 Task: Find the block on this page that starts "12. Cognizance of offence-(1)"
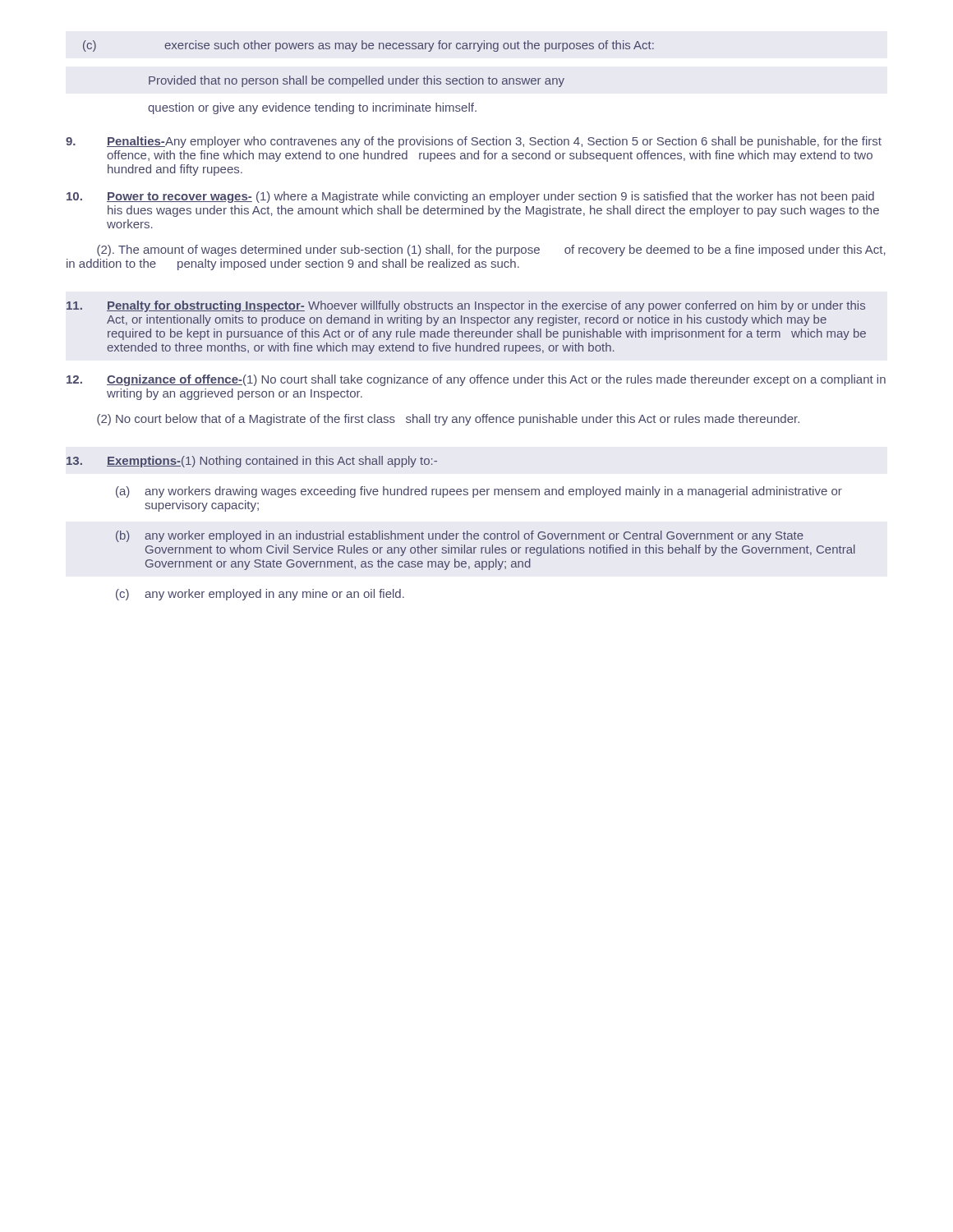[476, 386]
